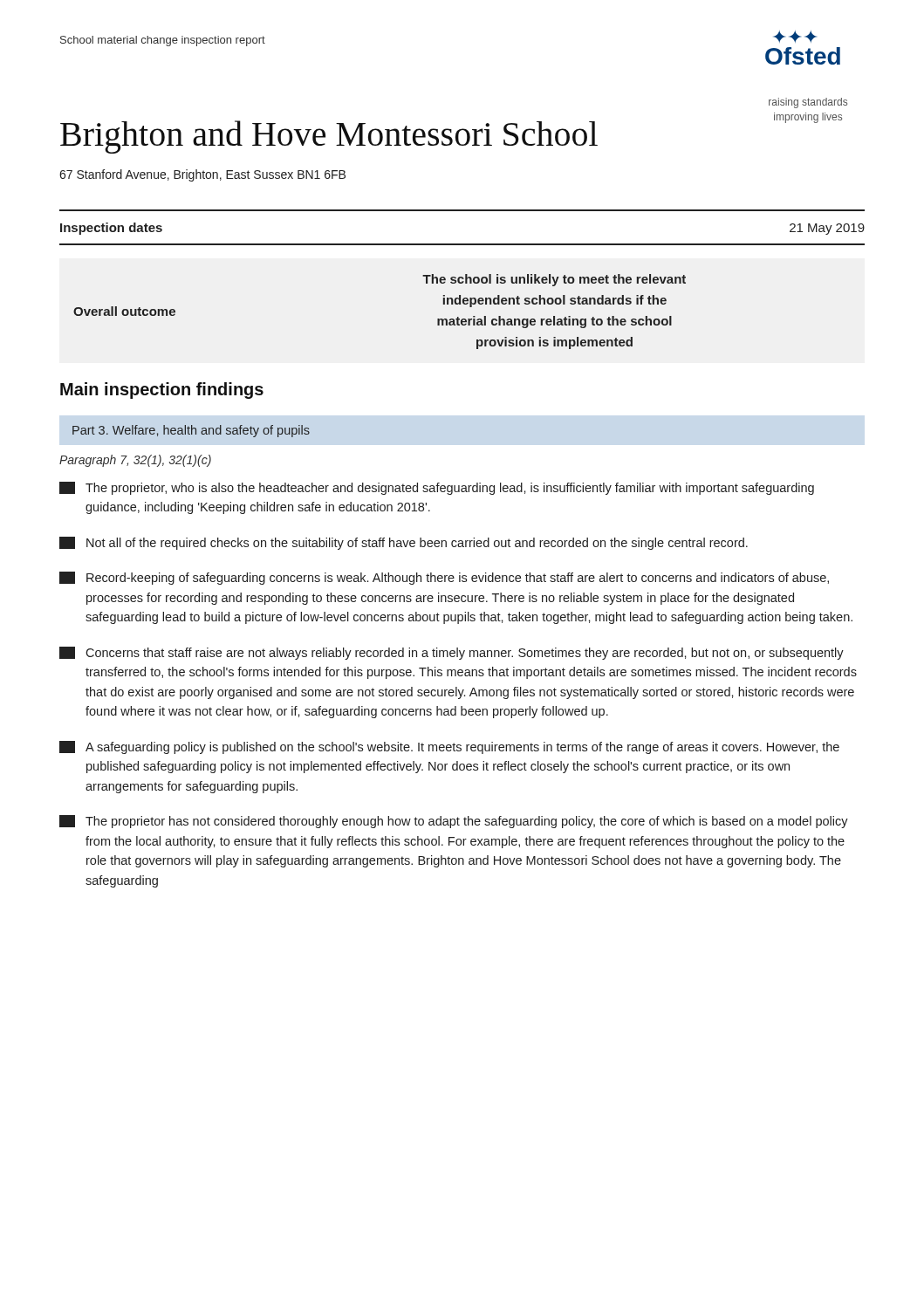Image resolution: width=924 pixels, height=1309 pixels.
Task: Select the list item that reads "The proprietor has not"
Action: click(462, 851)
